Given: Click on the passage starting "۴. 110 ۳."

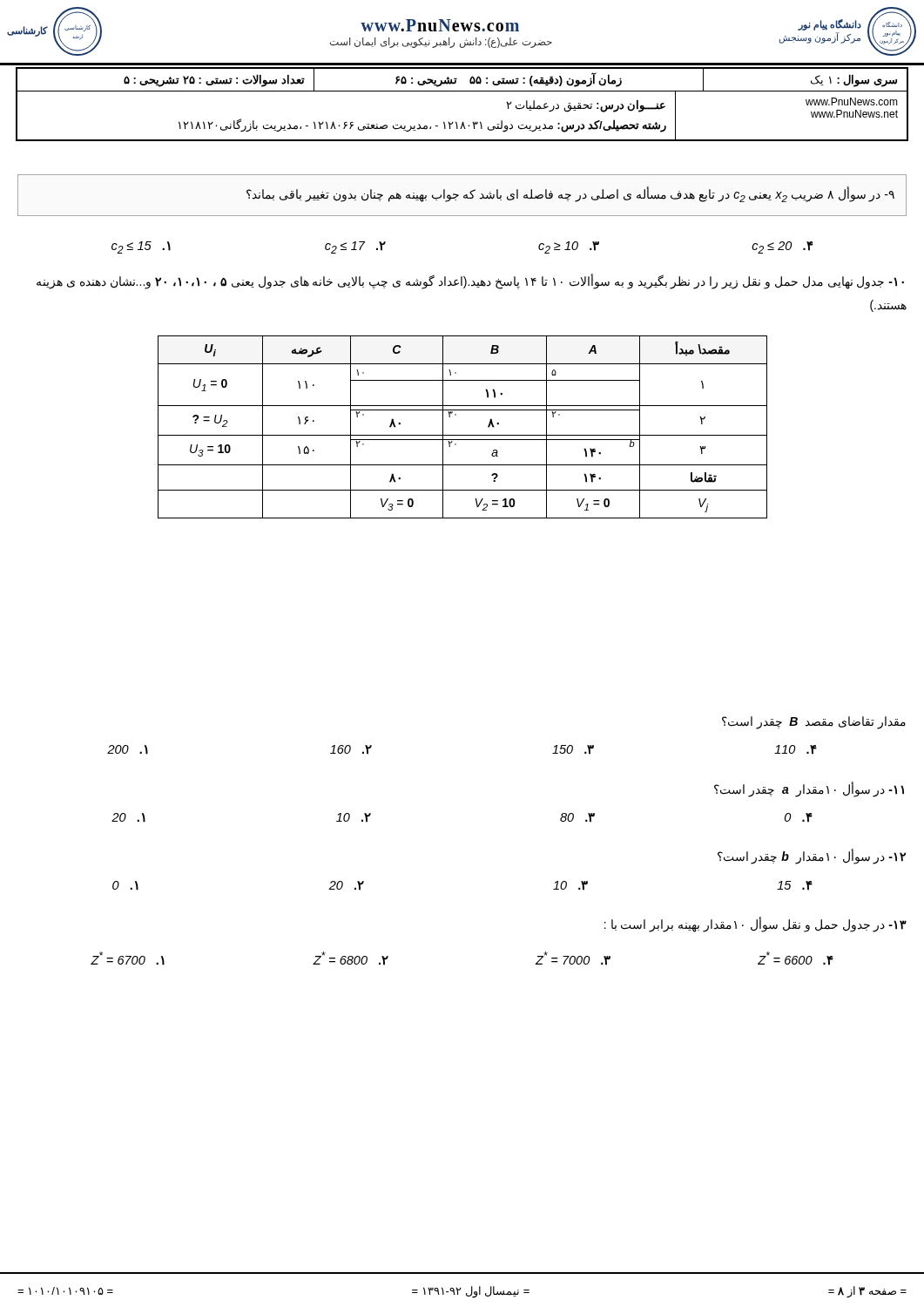Looking at the screenshot, I should (x=116, y=750).
